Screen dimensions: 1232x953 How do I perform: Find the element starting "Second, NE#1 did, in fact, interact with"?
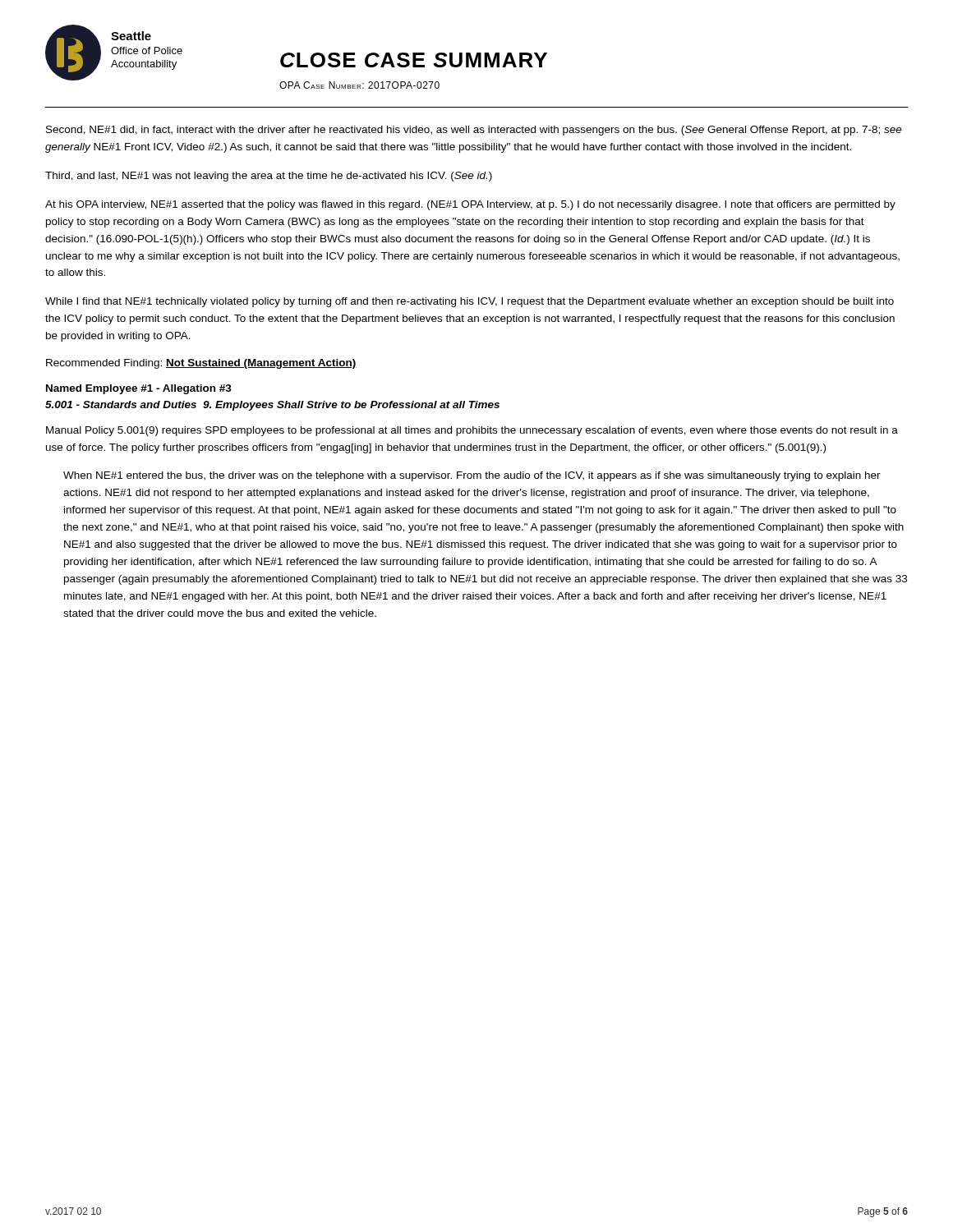point(474,138)
